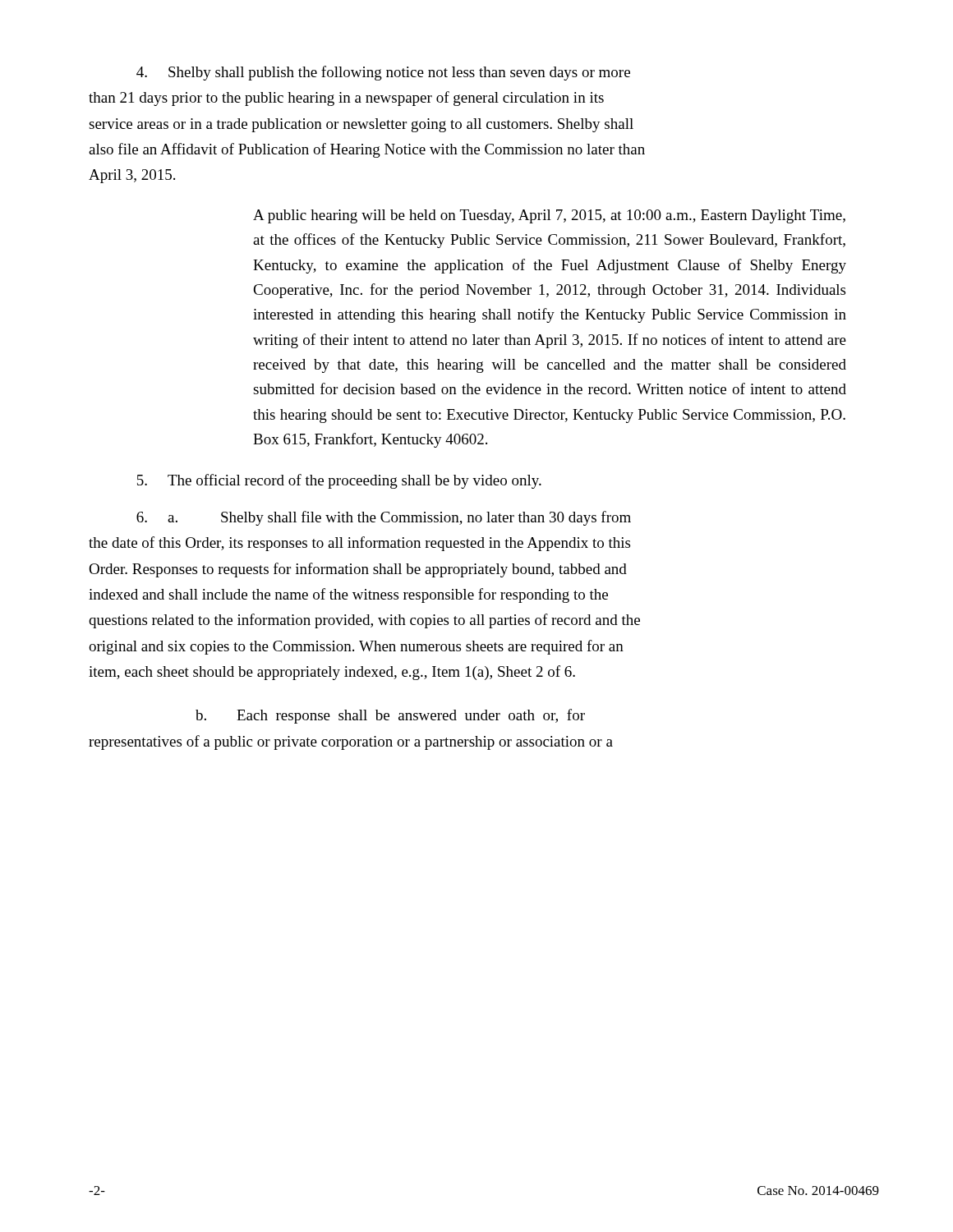Screen dimensions: 1232x953
Task: Locate the list item that says "b. Each response shall be"
Action: (484, 728)
